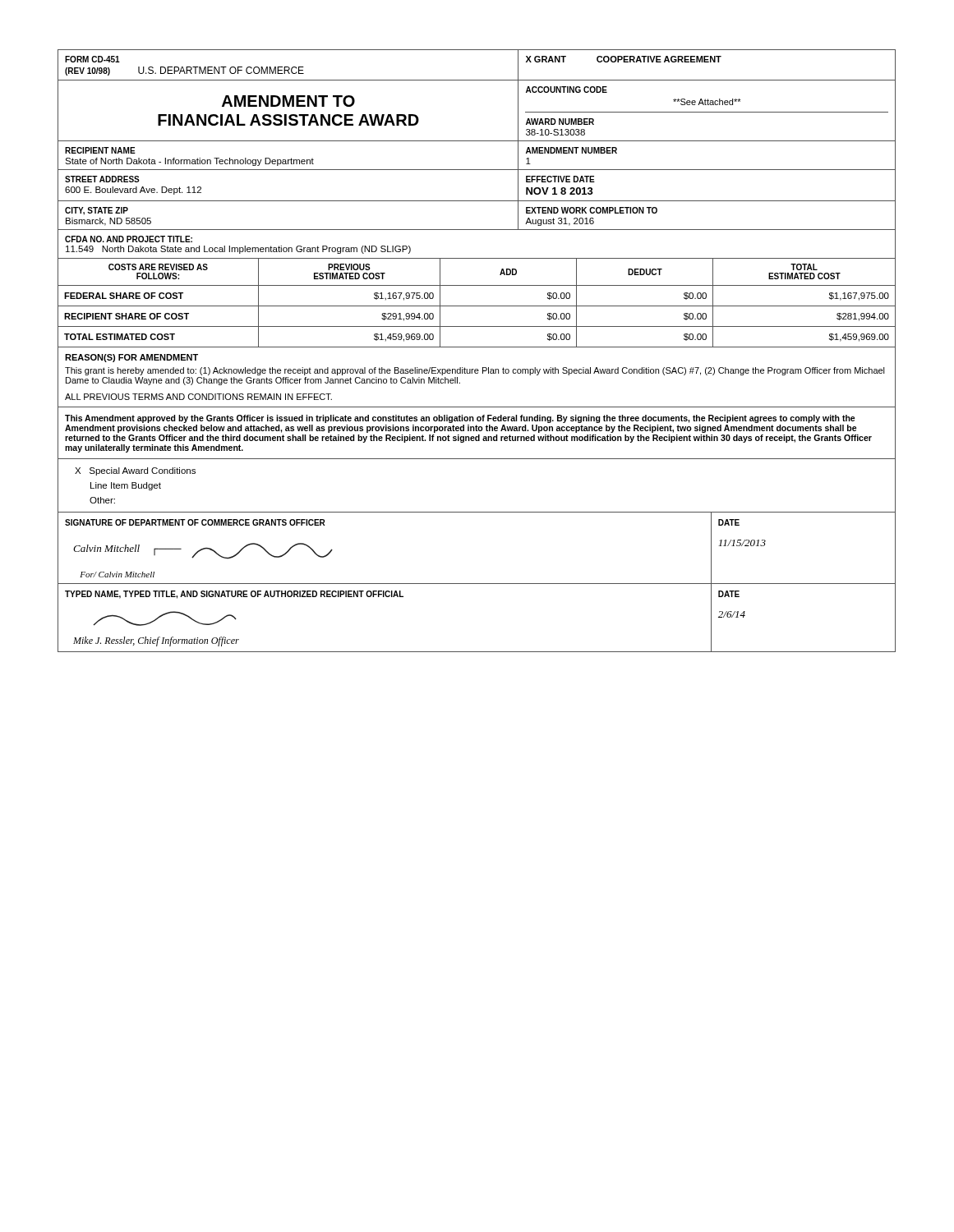
Task: Locate the text block that says "ALL PREVIOUS TERMS AND"
Action: 199,397
